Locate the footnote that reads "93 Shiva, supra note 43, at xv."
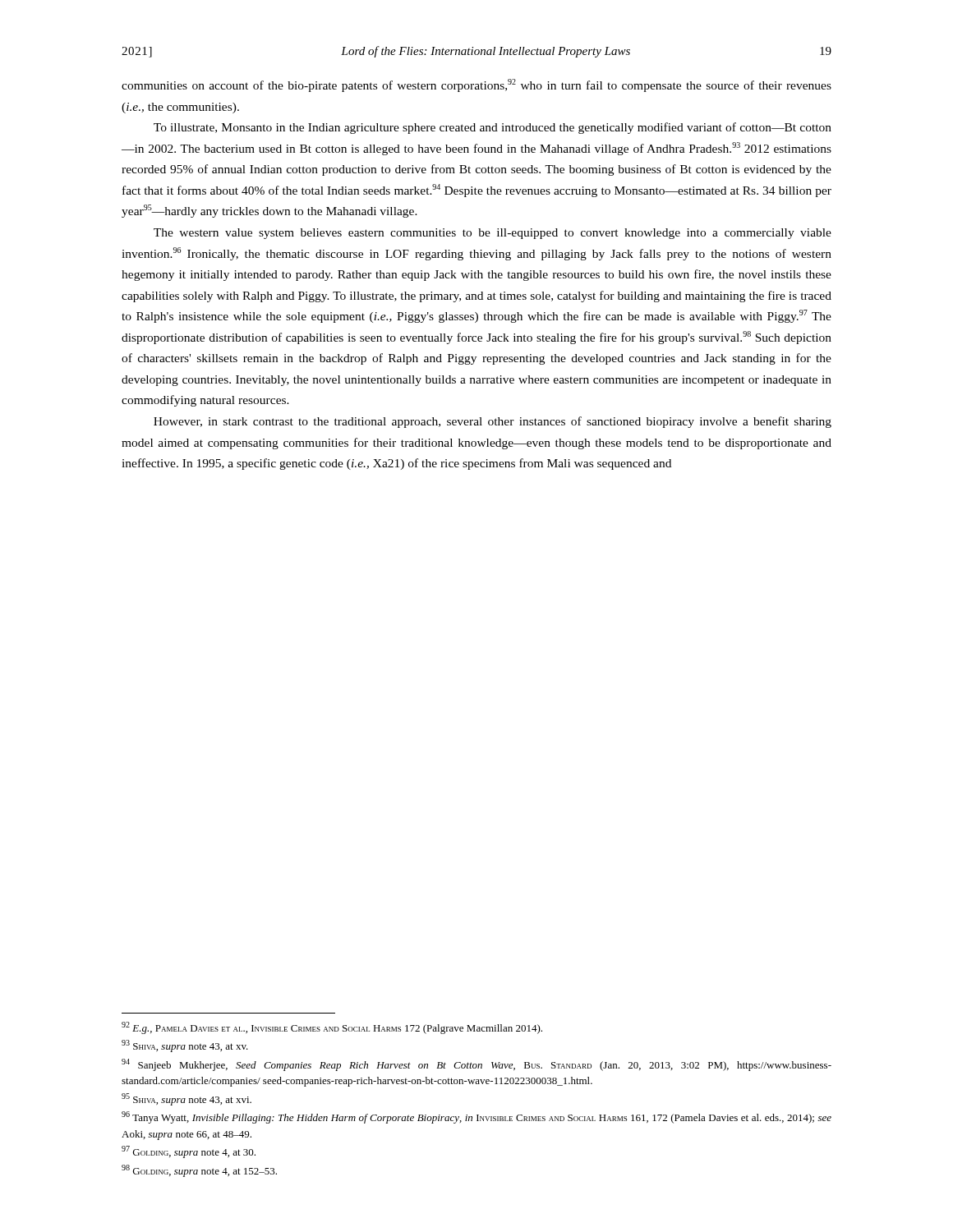 tap(185, 1045)
